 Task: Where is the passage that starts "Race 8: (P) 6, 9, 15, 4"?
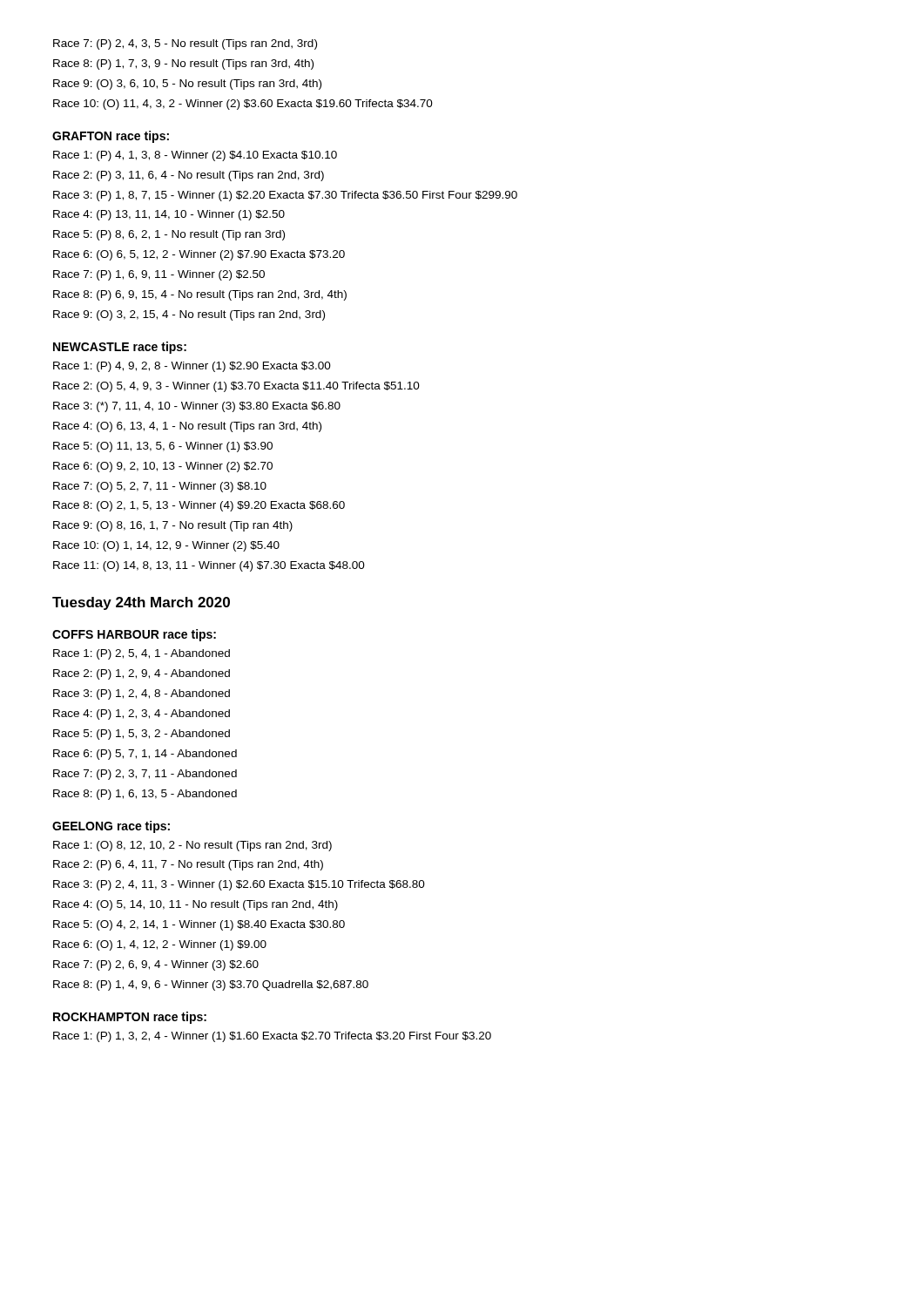pos(200,295)
